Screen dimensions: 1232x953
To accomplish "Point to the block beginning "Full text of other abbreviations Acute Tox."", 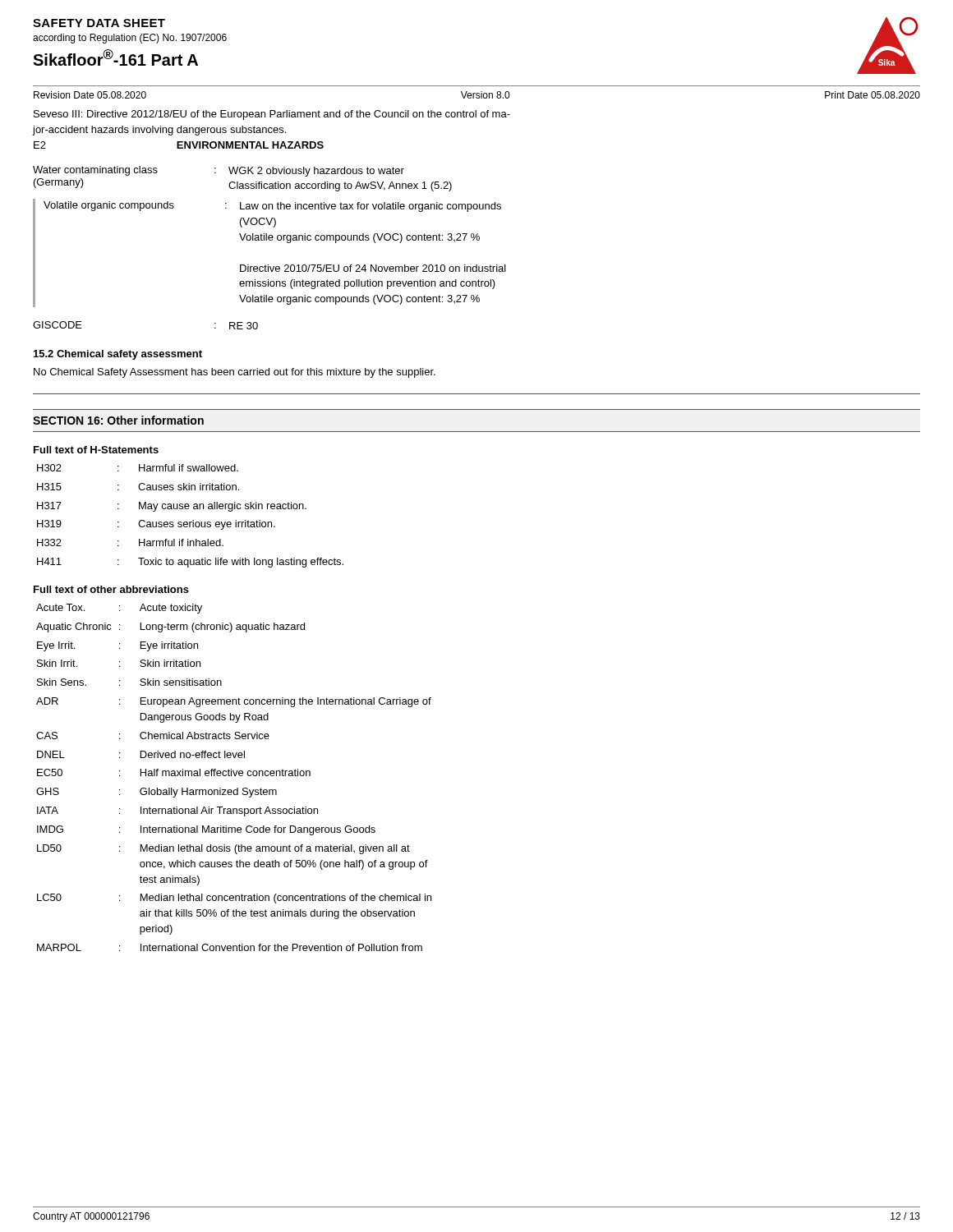I will coord(111,589).
